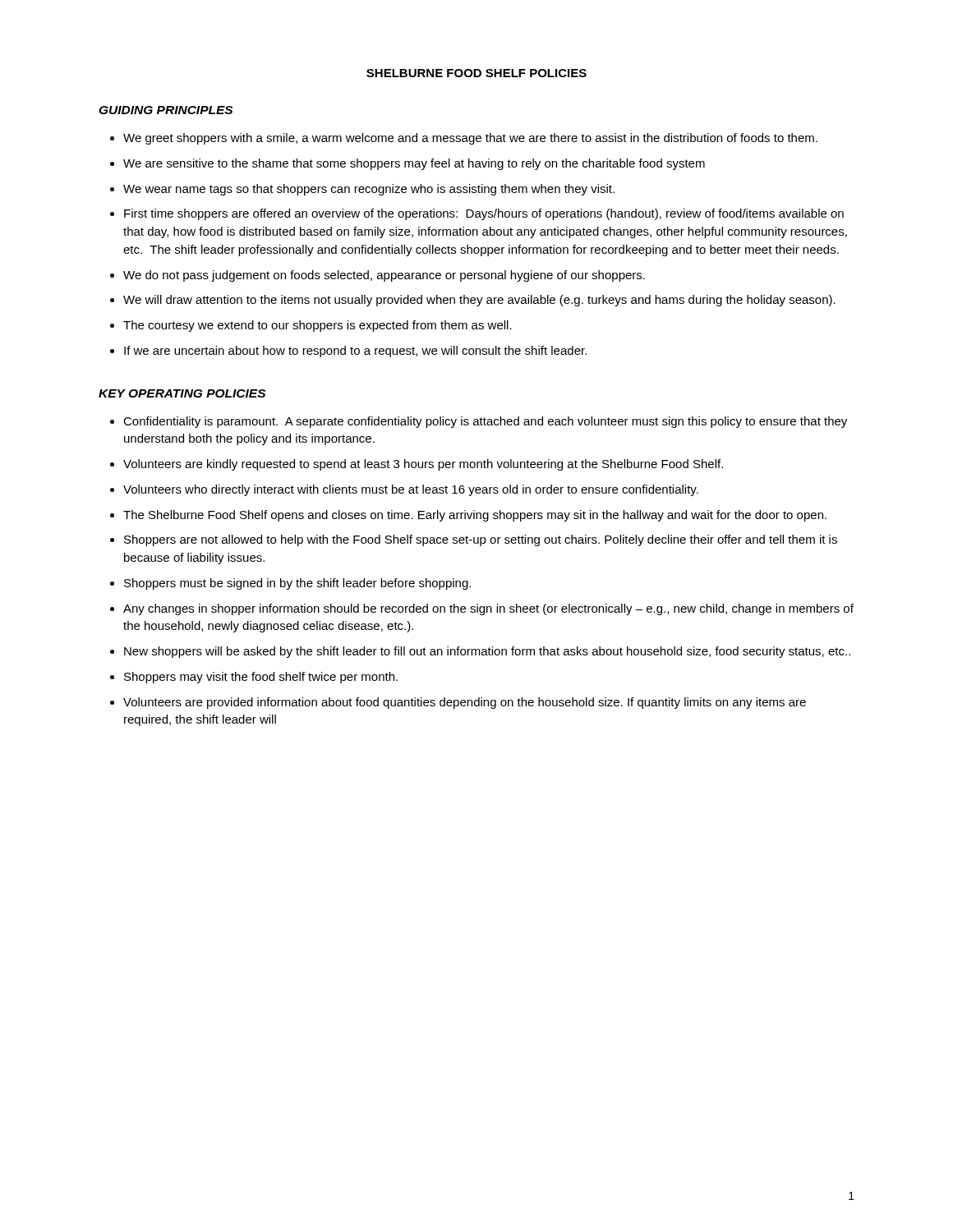Select the list item containing "We wear name"
Image resolution: width=953 pixels, height=1232 pixels.
pos(369,188)
